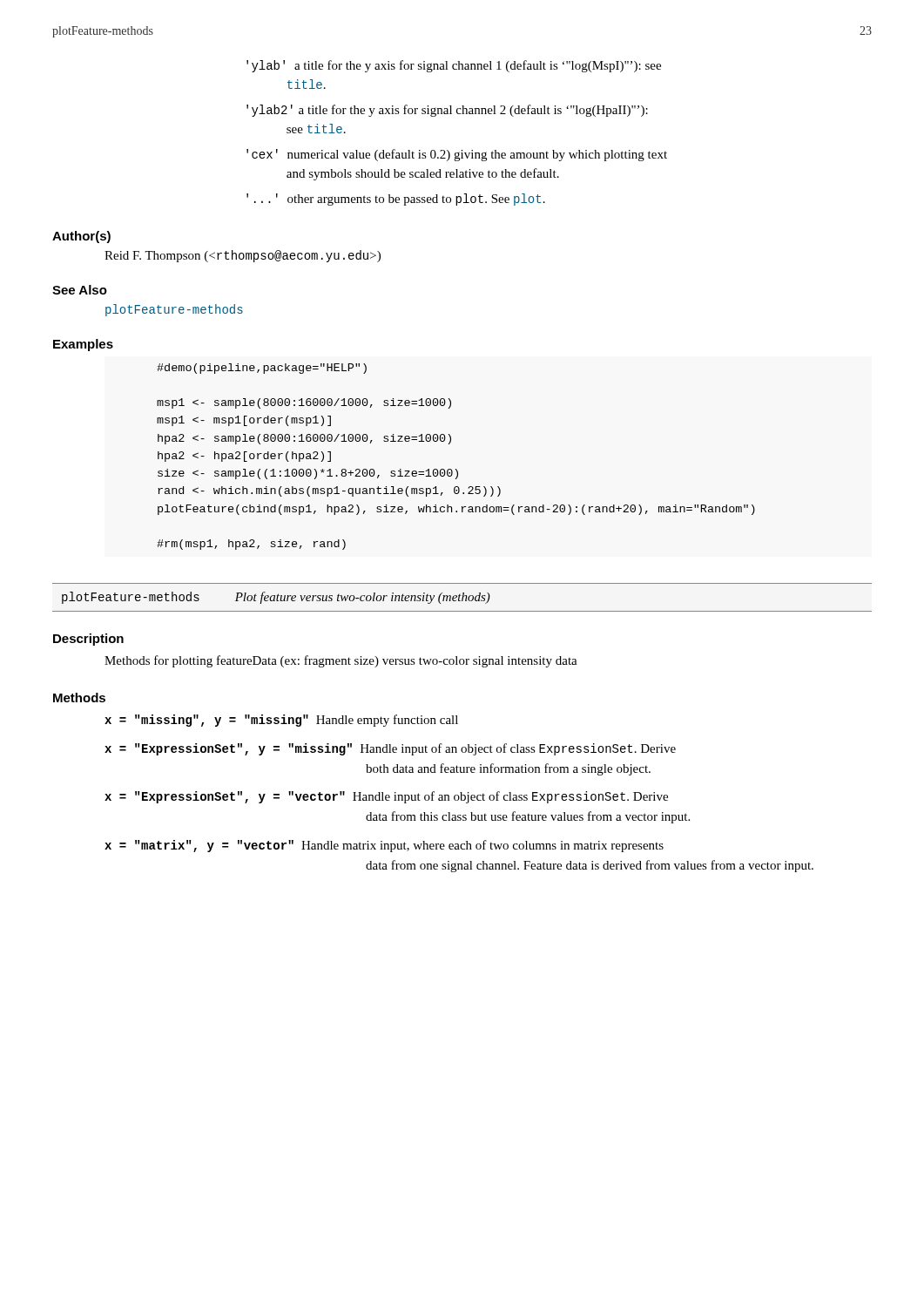Point to the block beginning "'ylab2' a title for the"
Image resolution: width=924 pixels, height=1307 pixels.
pyautogui.click(x=558, y=120)
